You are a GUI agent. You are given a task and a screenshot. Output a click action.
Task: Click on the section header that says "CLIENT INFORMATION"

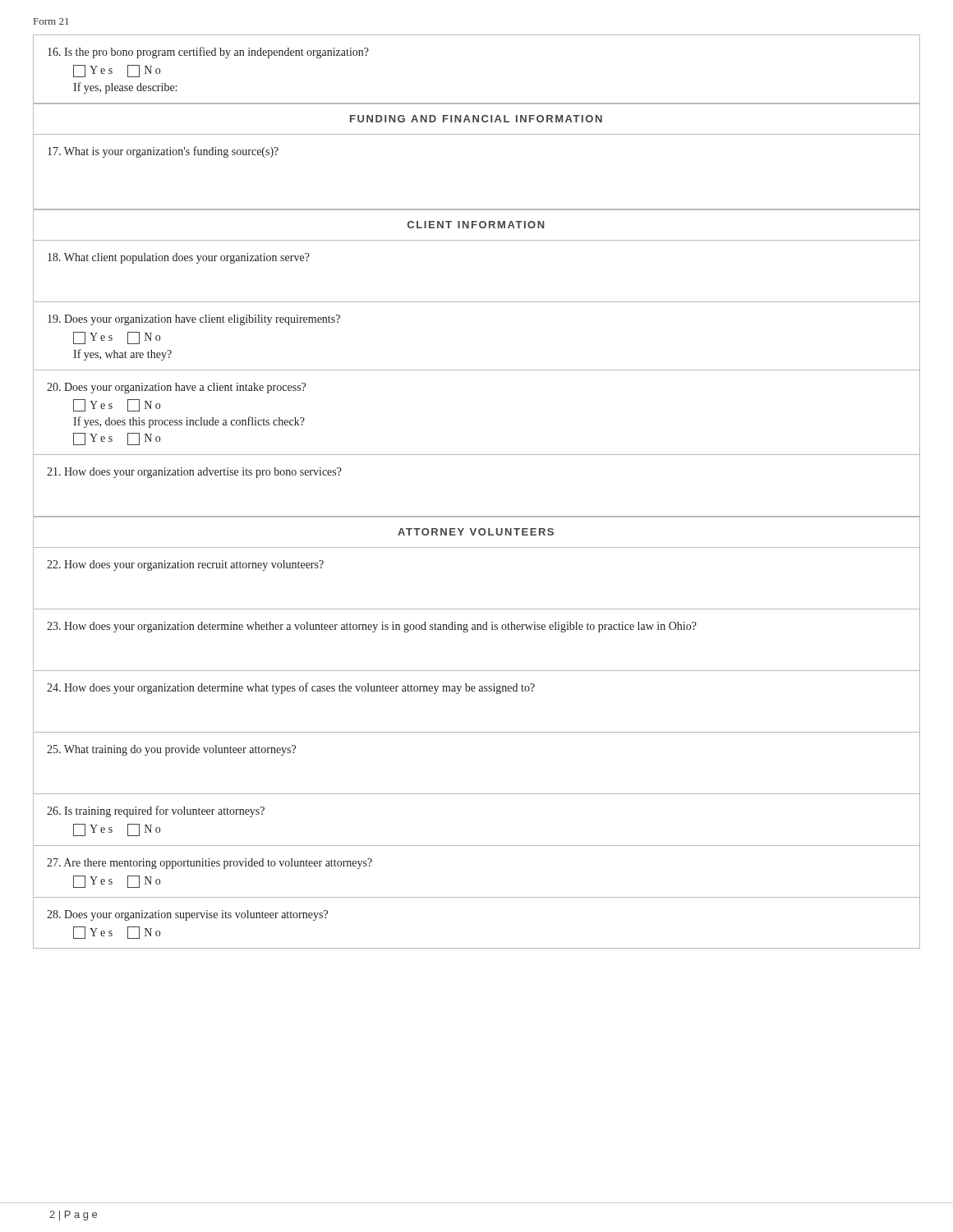click(476, 224)
